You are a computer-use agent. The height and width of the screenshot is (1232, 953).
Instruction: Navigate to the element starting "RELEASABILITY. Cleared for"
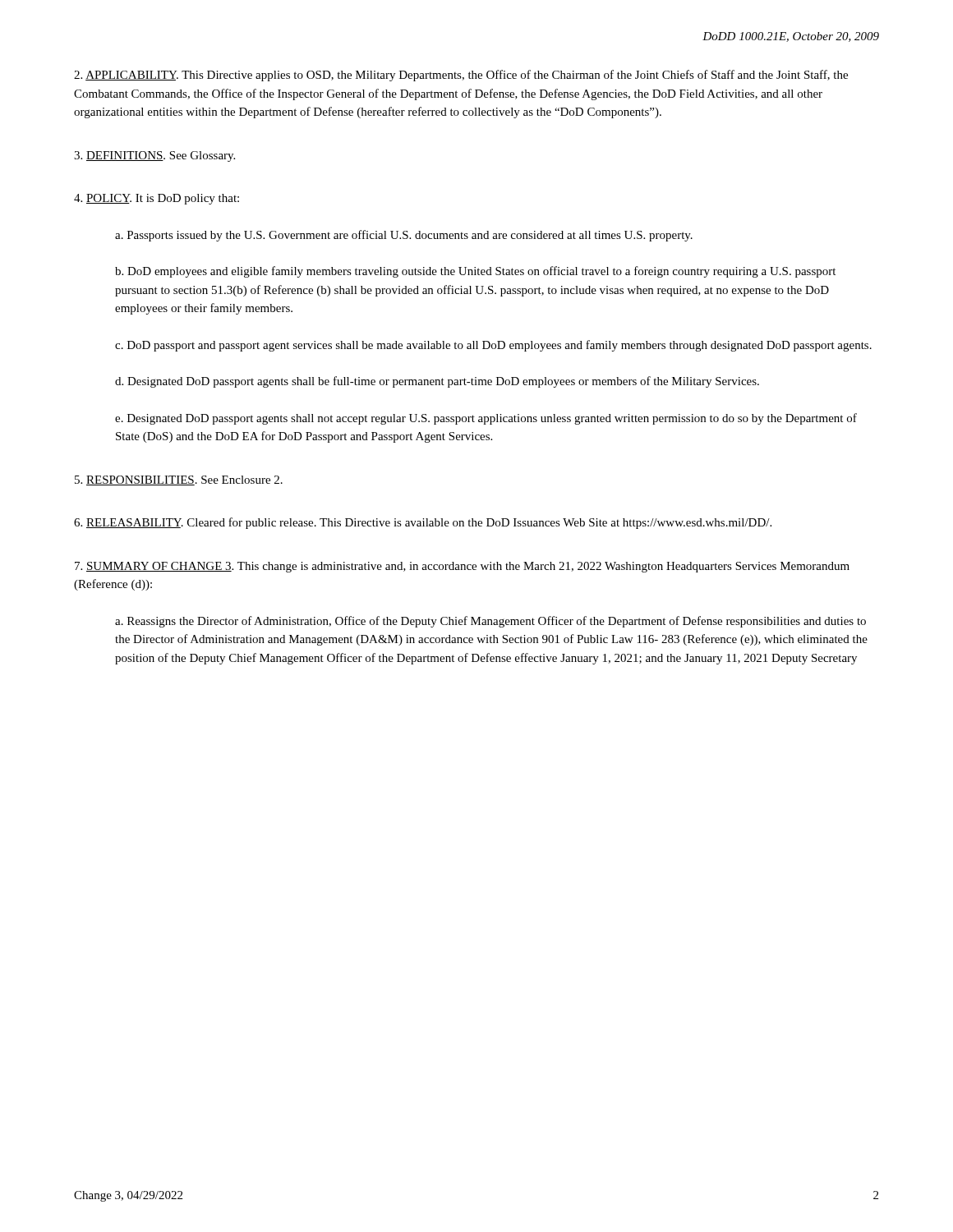click(476, 523)
